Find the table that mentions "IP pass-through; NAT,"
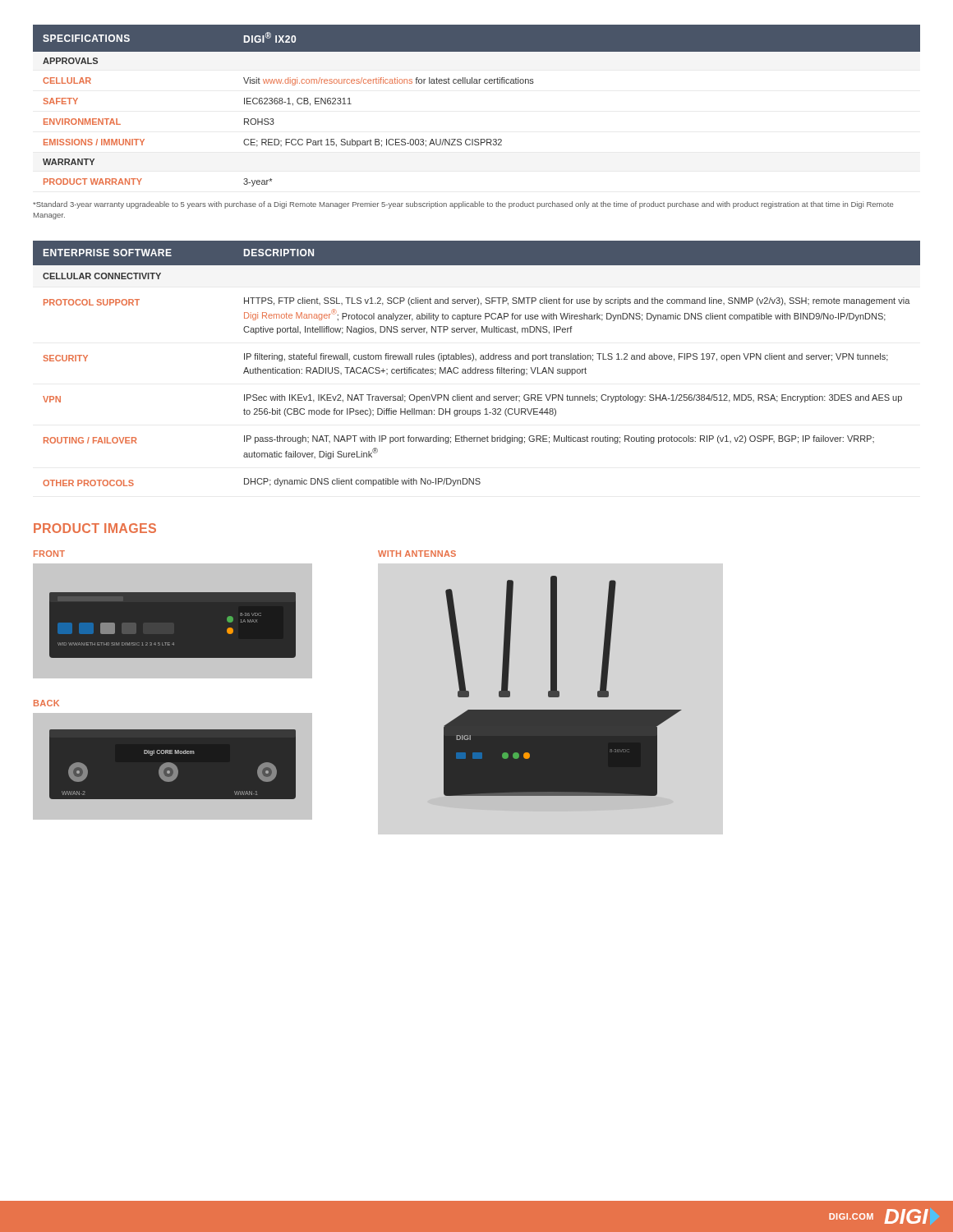Image resolution: width=953 pixels, height=1232 pixels. [x=476, y=369]
